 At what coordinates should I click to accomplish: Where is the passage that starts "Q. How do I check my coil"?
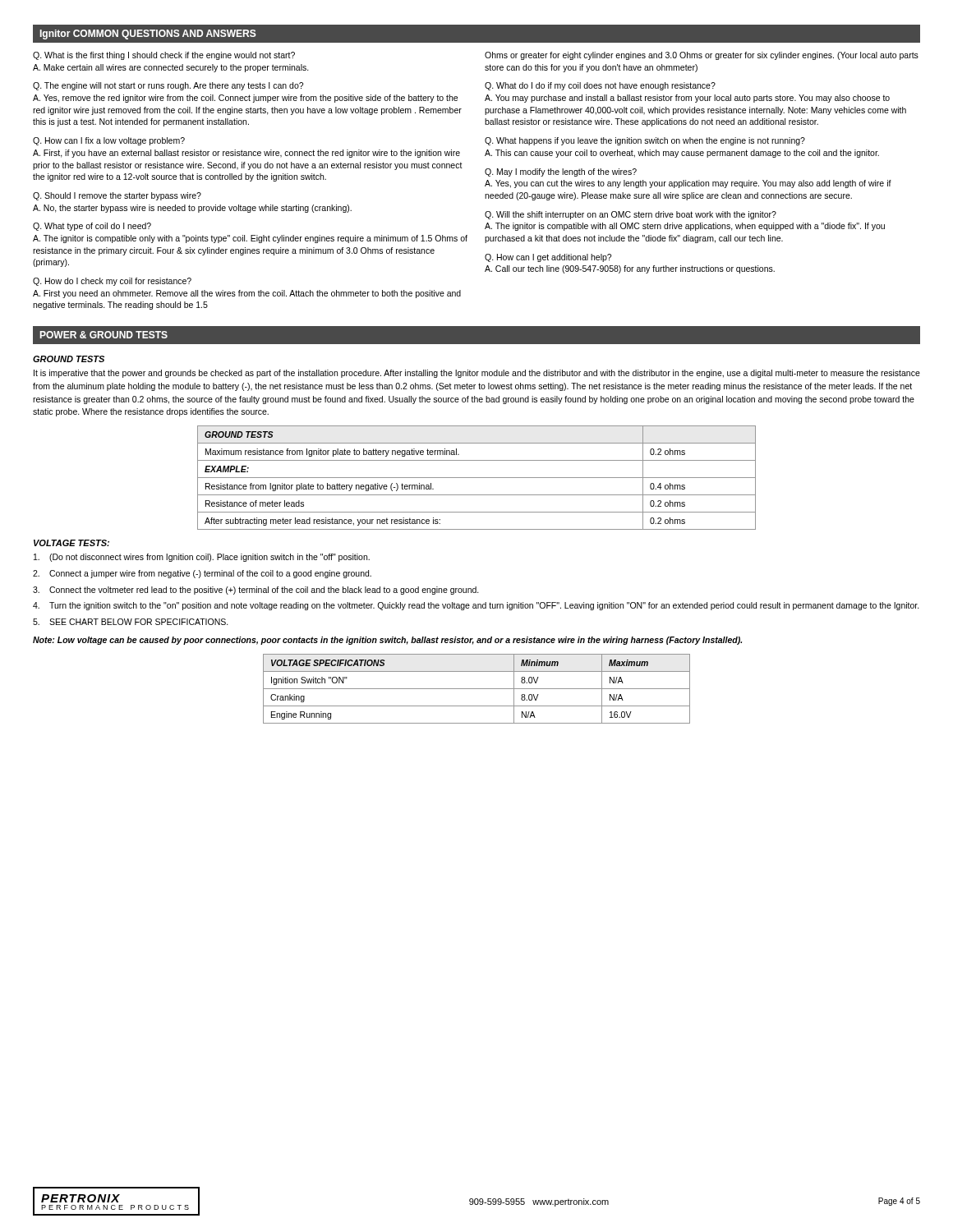coord(251,293)
